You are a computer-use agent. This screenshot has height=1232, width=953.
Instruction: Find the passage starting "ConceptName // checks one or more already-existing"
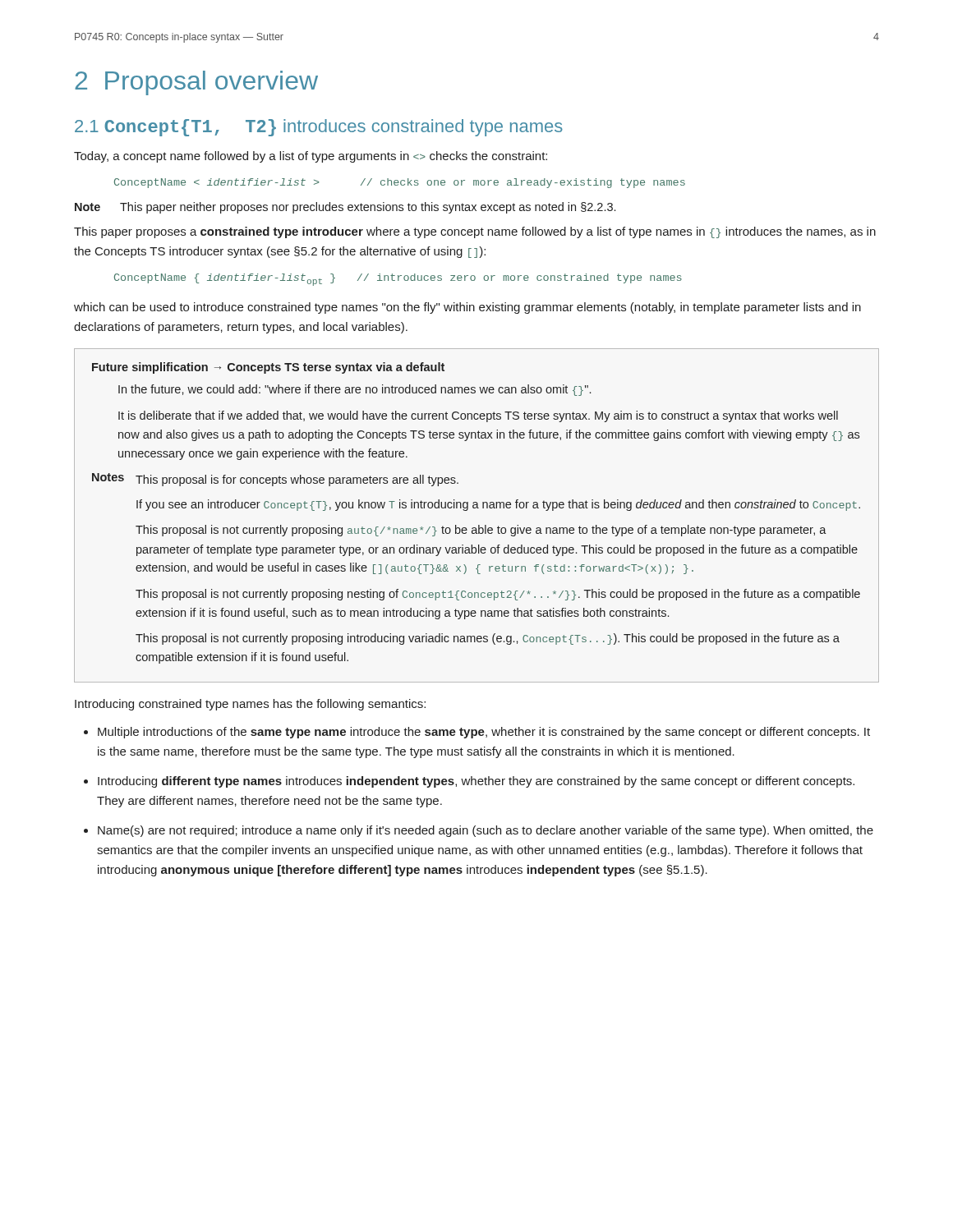(400, 183)
